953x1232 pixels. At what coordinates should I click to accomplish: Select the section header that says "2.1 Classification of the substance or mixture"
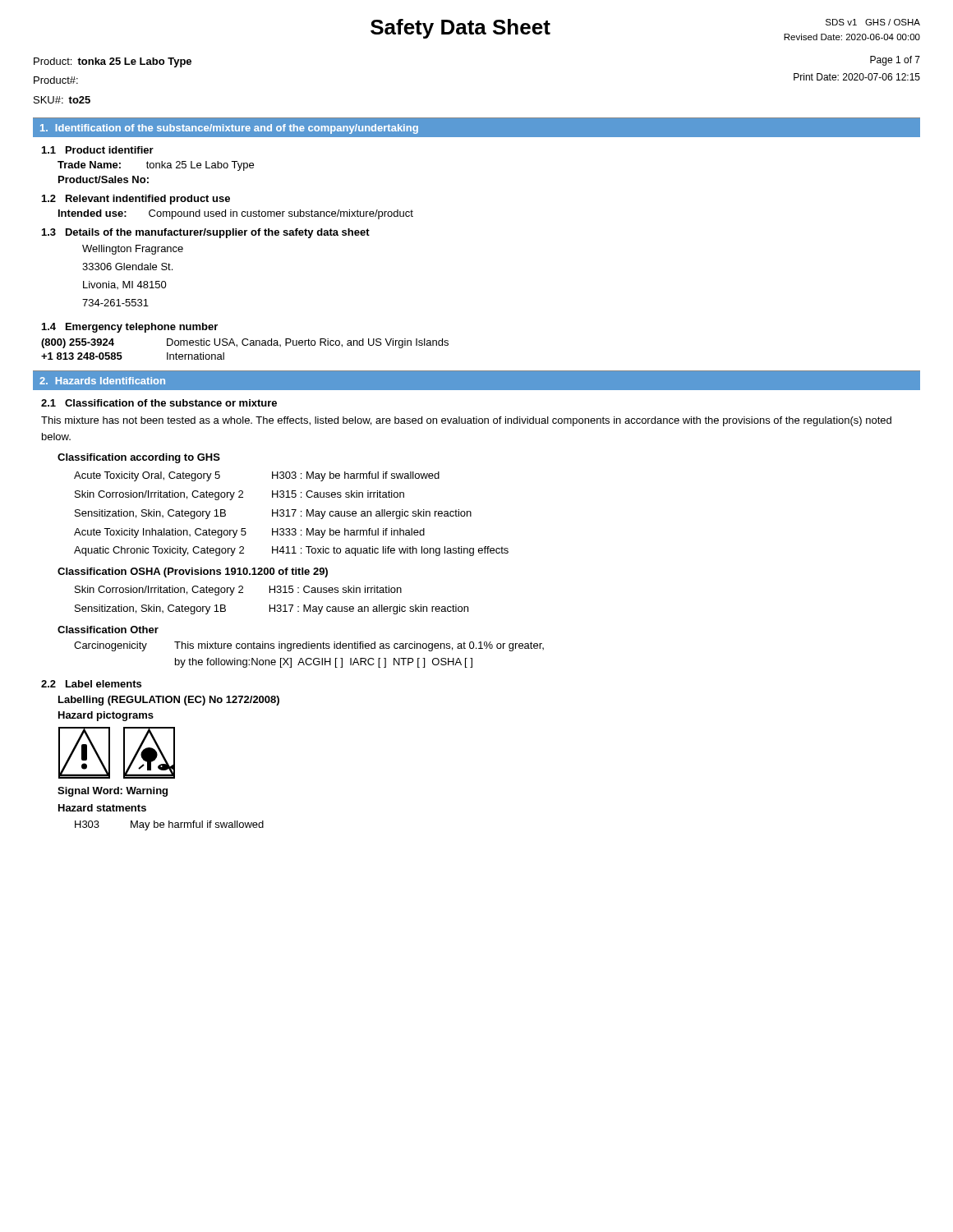159,403
